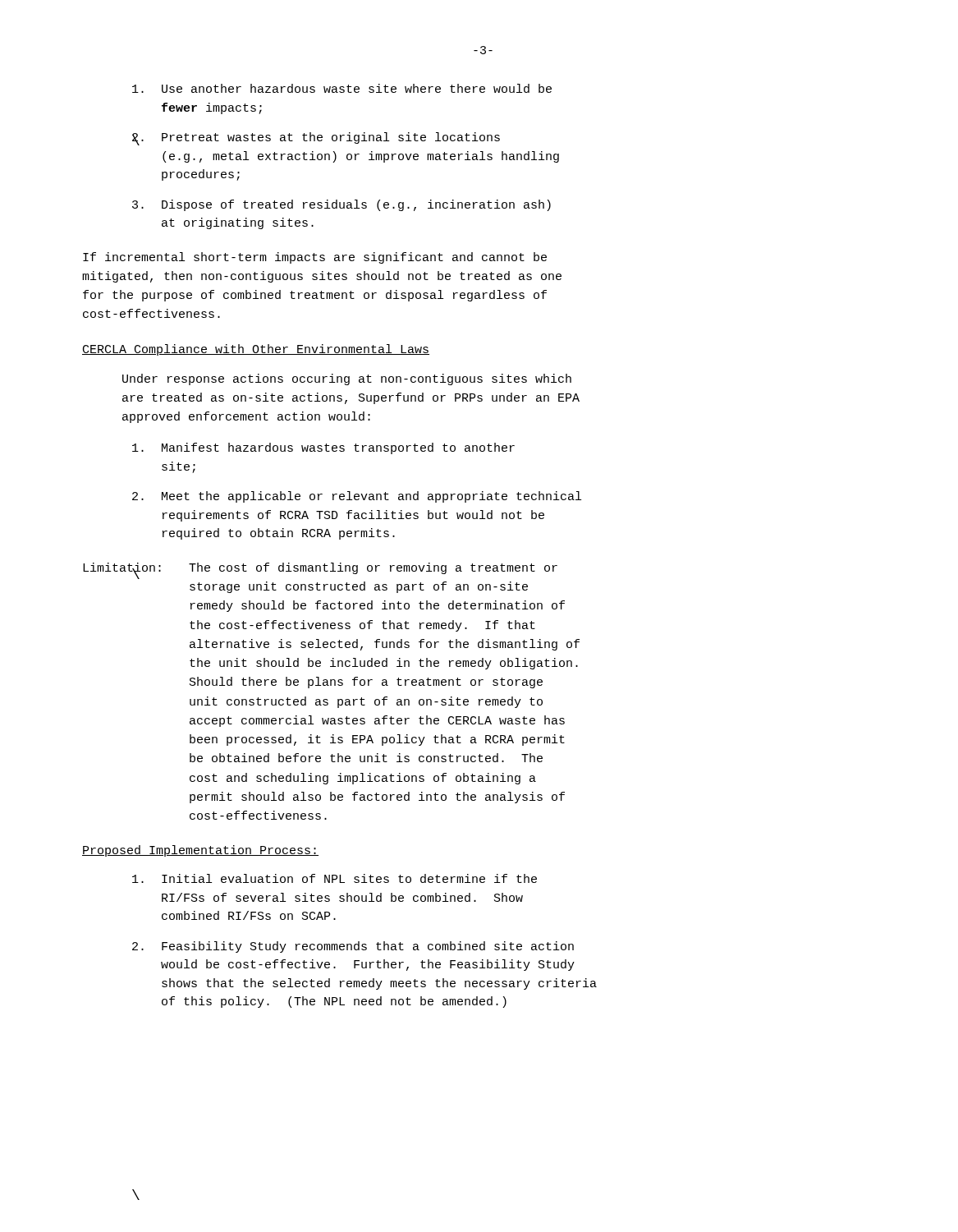958x1232 pixels.
Task: Find the element starting "Manifest hazardous wastes transported to anothersite;"
Action: tap(508, 459)
